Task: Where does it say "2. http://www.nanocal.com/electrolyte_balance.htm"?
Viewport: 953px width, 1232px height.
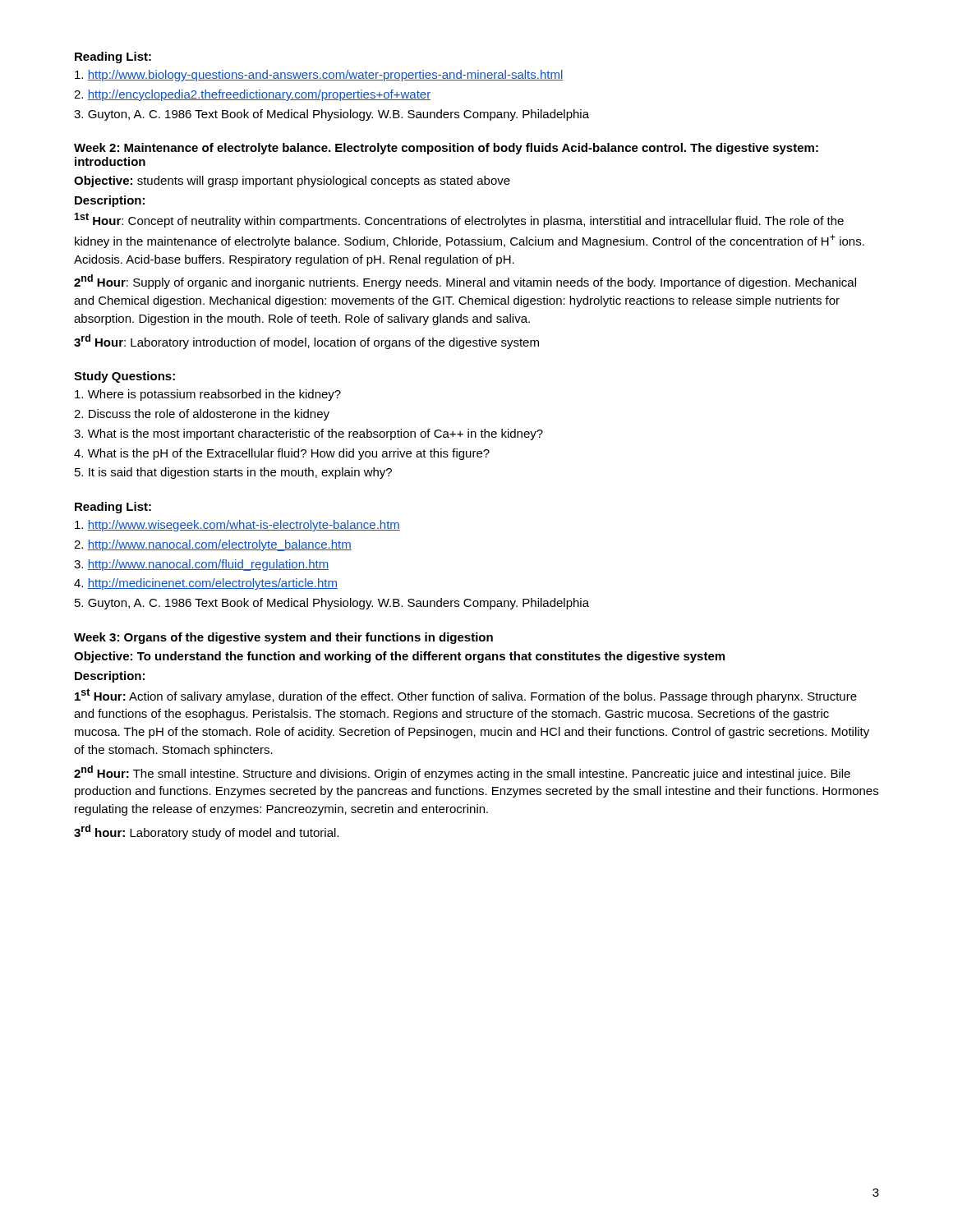Action: 213,544
